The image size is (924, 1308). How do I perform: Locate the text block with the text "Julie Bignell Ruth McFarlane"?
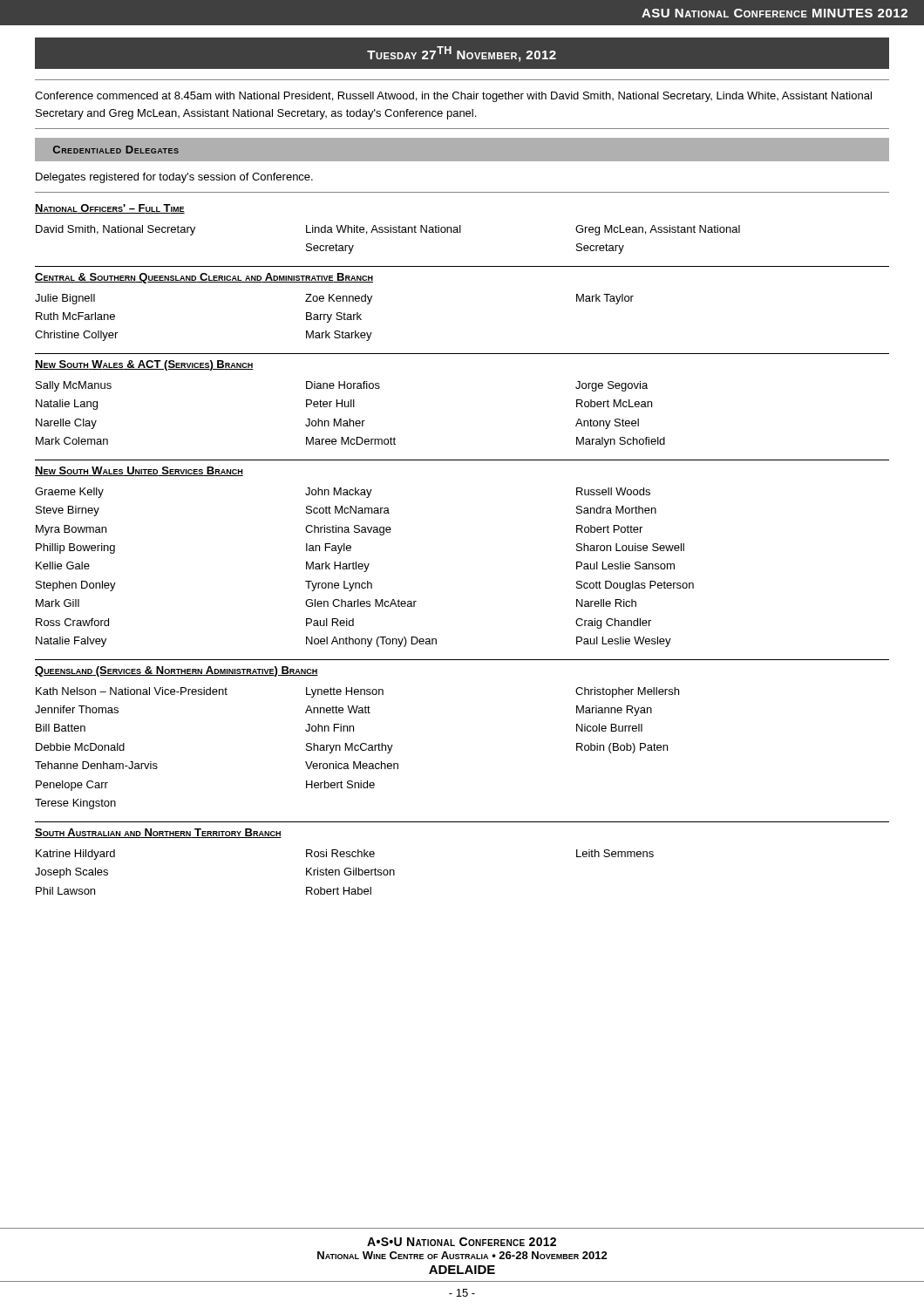[x=334, y=299]
